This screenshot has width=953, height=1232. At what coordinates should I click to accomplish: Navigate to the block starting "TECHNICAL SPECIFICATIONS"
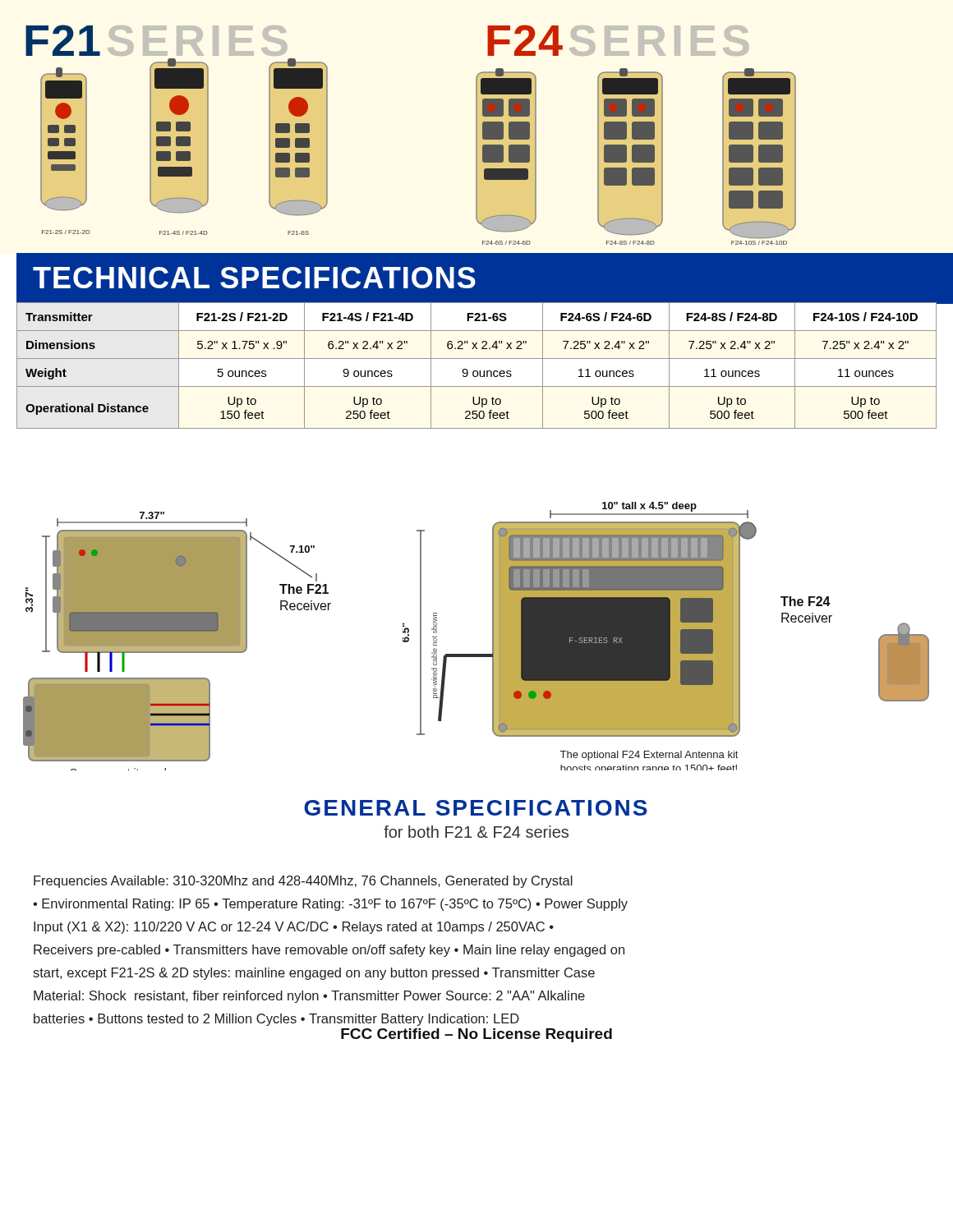255,278
